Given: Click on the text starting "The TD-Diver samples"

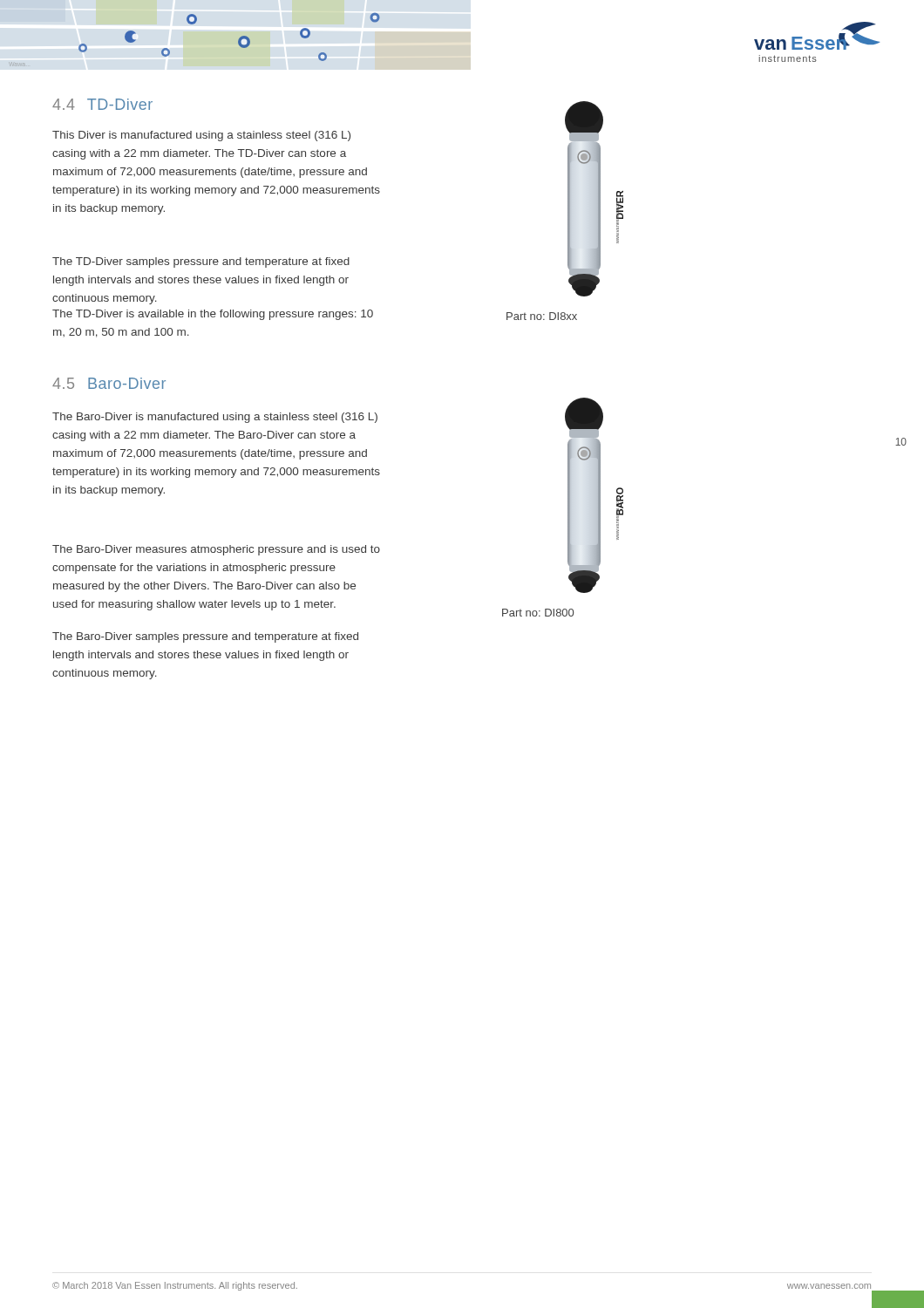Looking at the screenshot, I should [x=218, y=280].
